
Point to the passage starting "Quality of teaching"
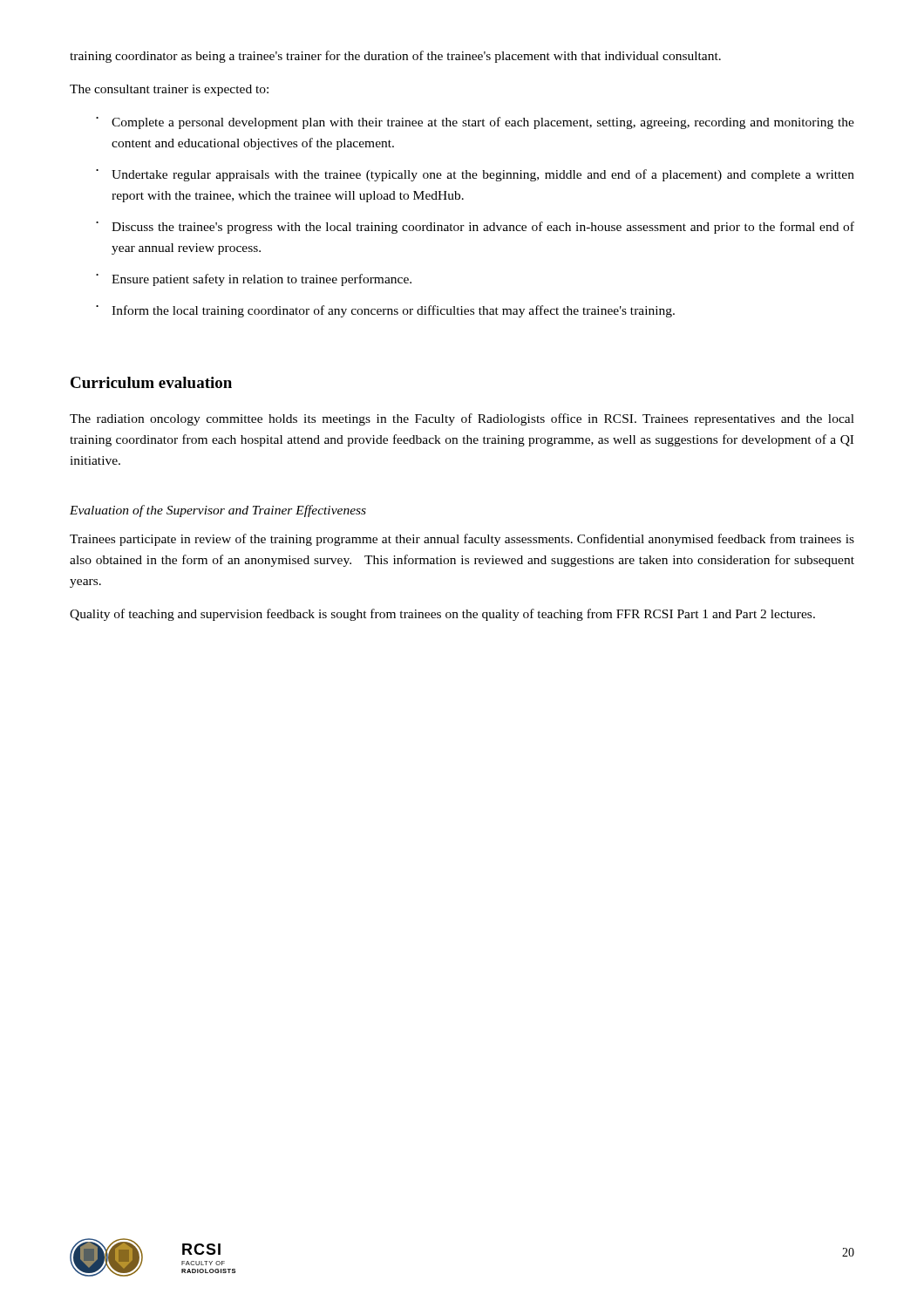pyautogui.click(x=443, y=614)
